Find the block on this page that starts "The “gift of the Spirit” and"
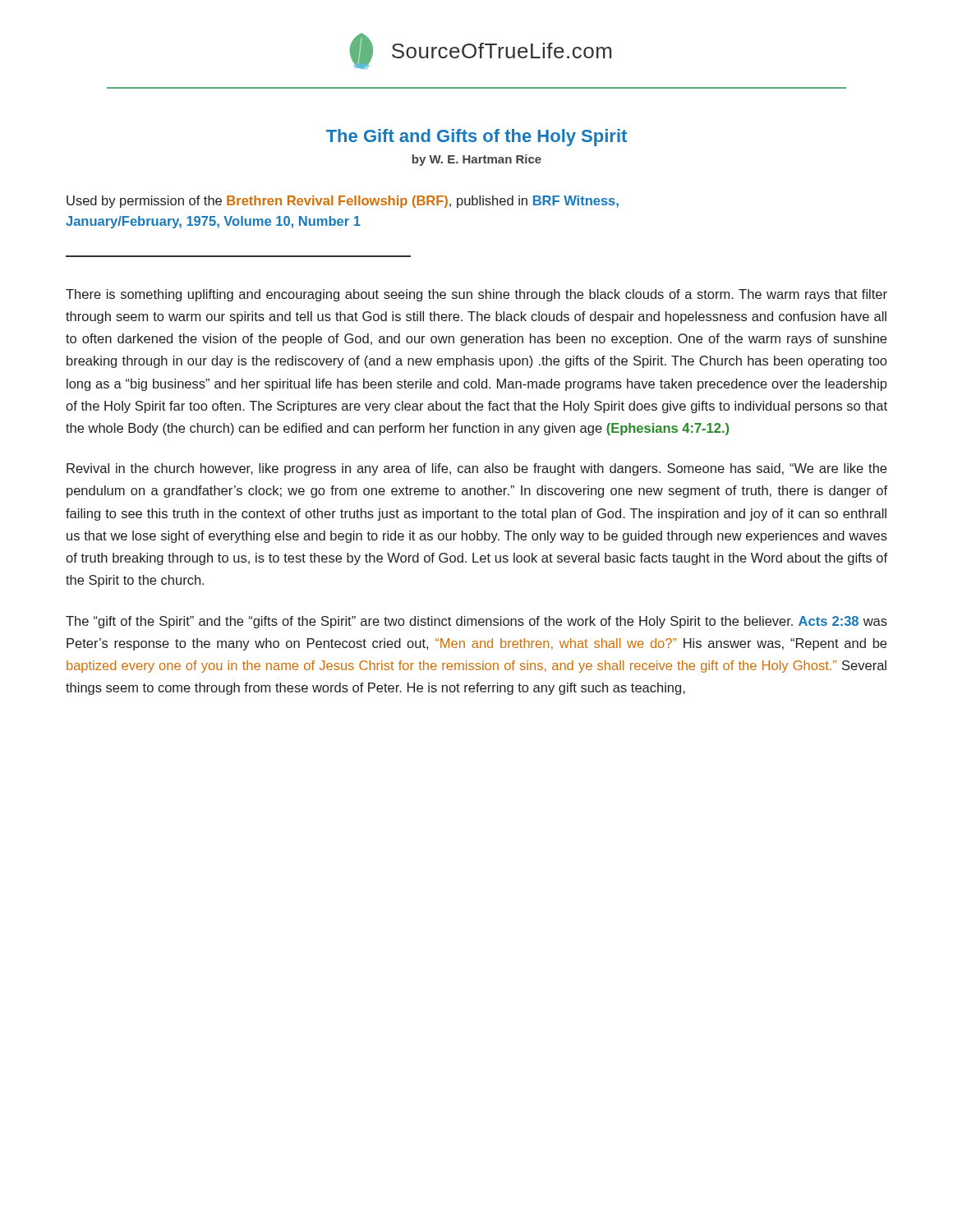The height and width of the screenshot is (1232, 953). (476, 654)
